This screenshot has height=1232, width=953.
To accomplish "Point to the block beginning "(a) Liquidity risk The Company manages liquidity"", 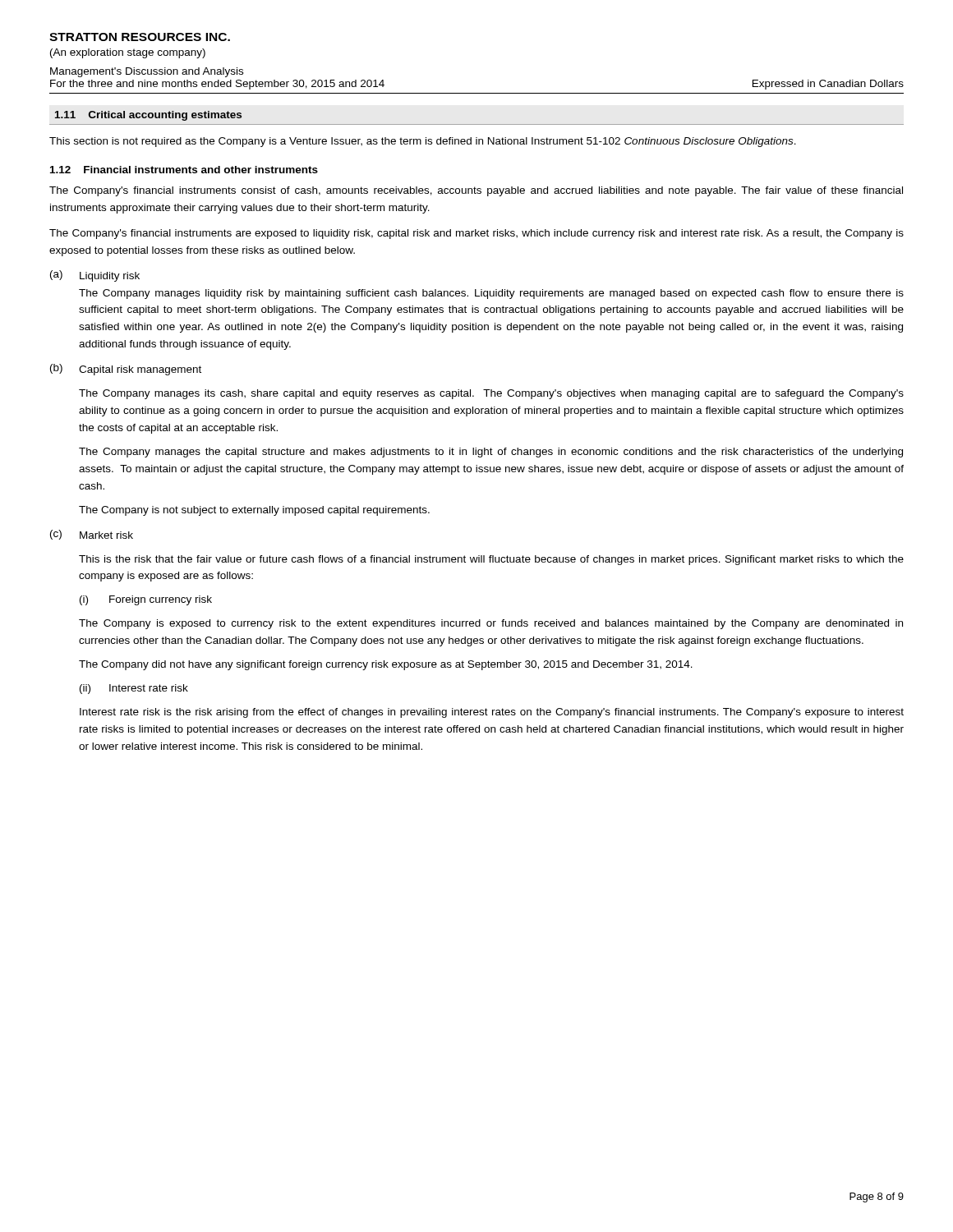I will click(x=476, y=310).
